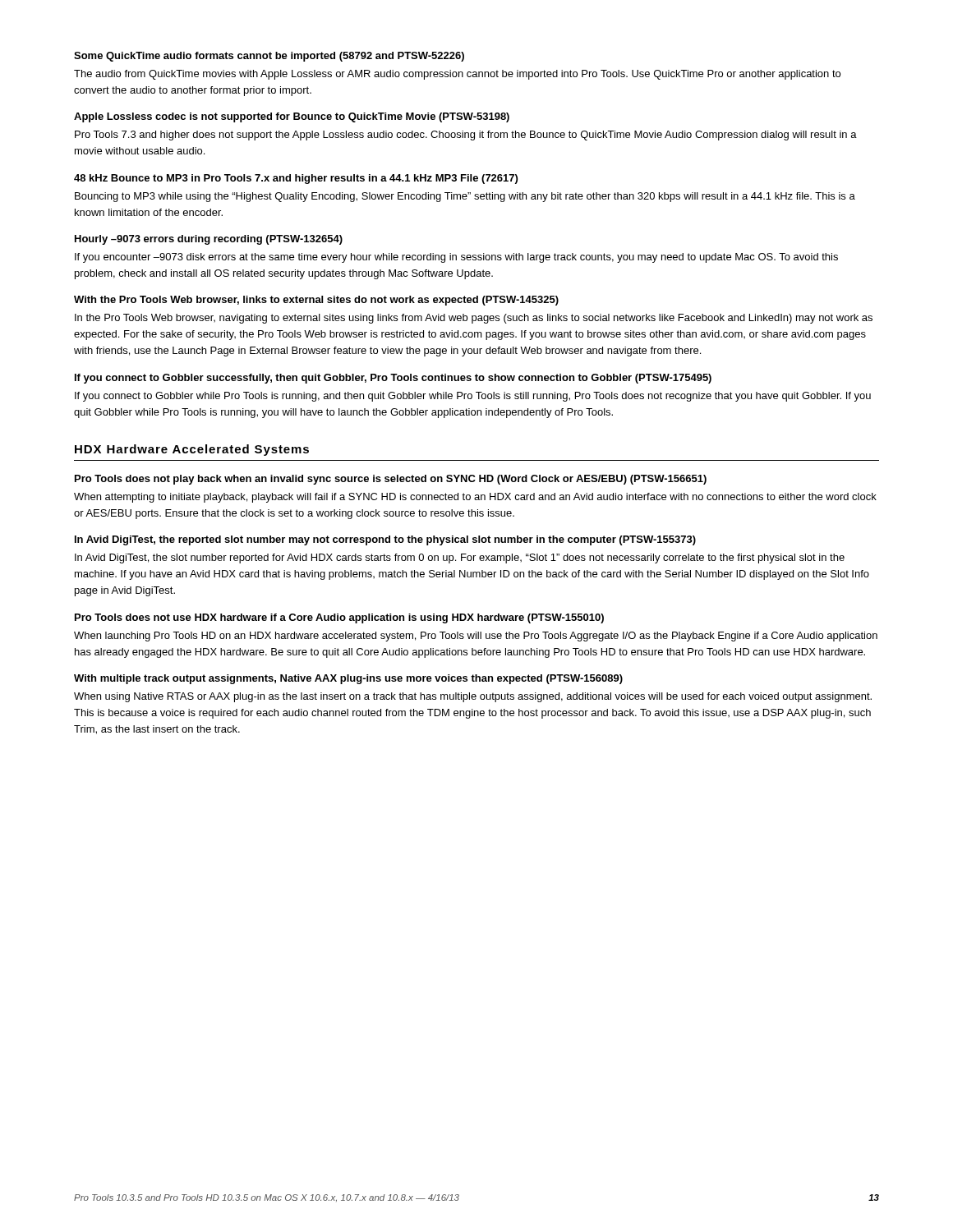Locate the text "Hourly –9073 errors during recording (PTSW-132654)"
The image size is (953, 1232).
pyautogui.click(x=208, y=239)
